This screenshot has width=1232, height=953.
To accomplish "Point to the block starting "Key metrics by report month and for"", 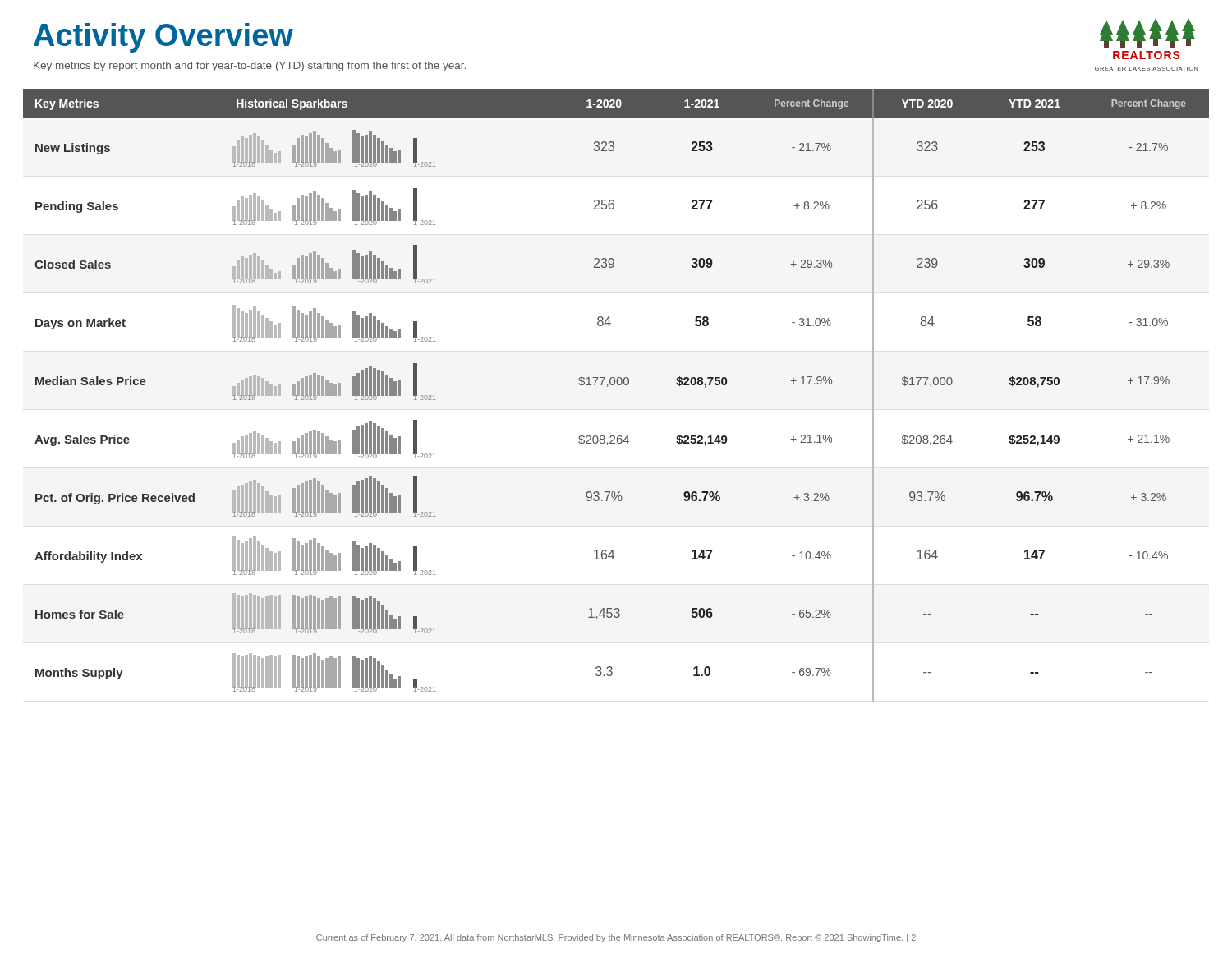I will coord(250,65).
